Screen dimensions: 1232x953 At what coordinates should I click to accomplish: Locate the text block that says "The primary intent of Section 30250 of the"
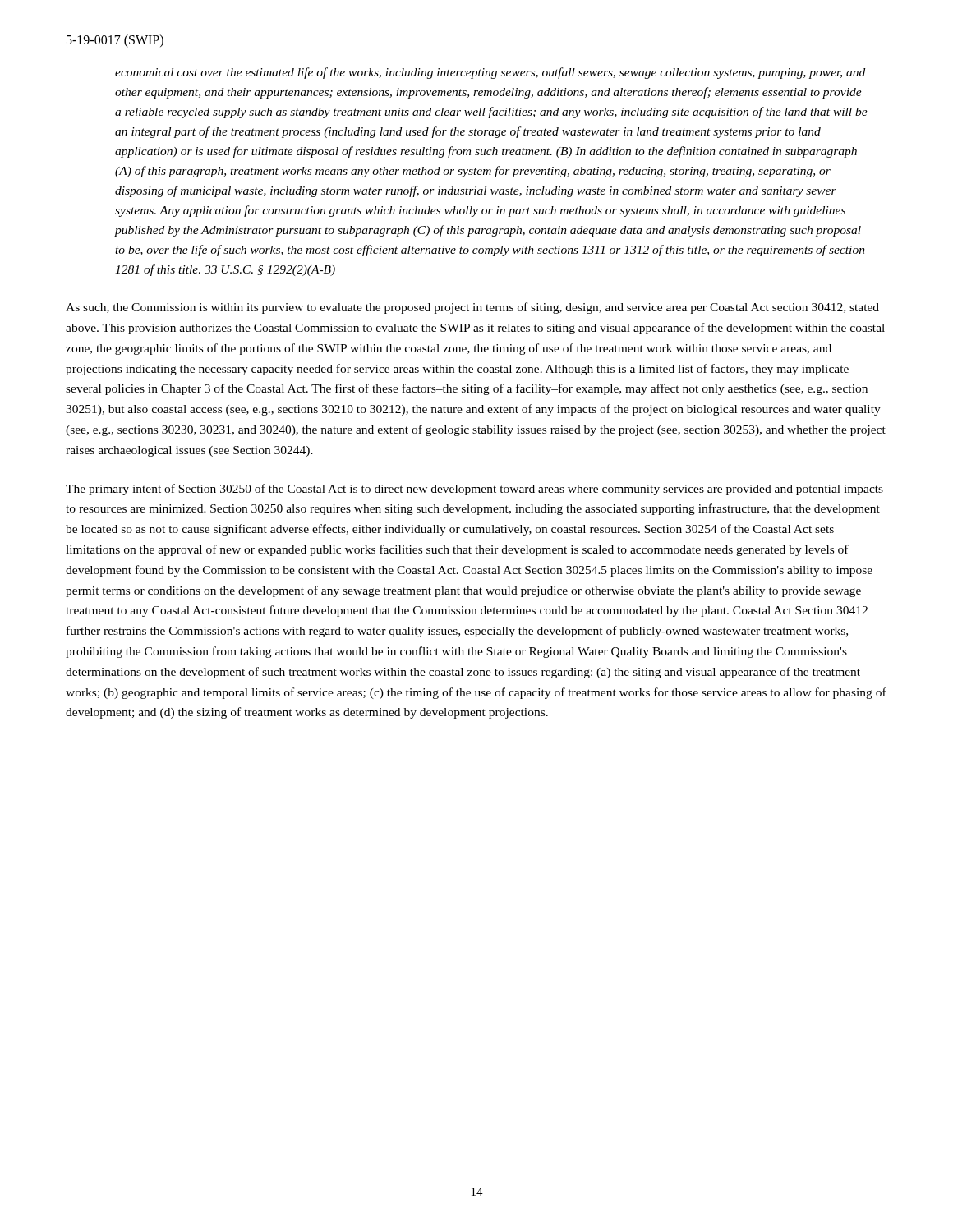(476, 600)
